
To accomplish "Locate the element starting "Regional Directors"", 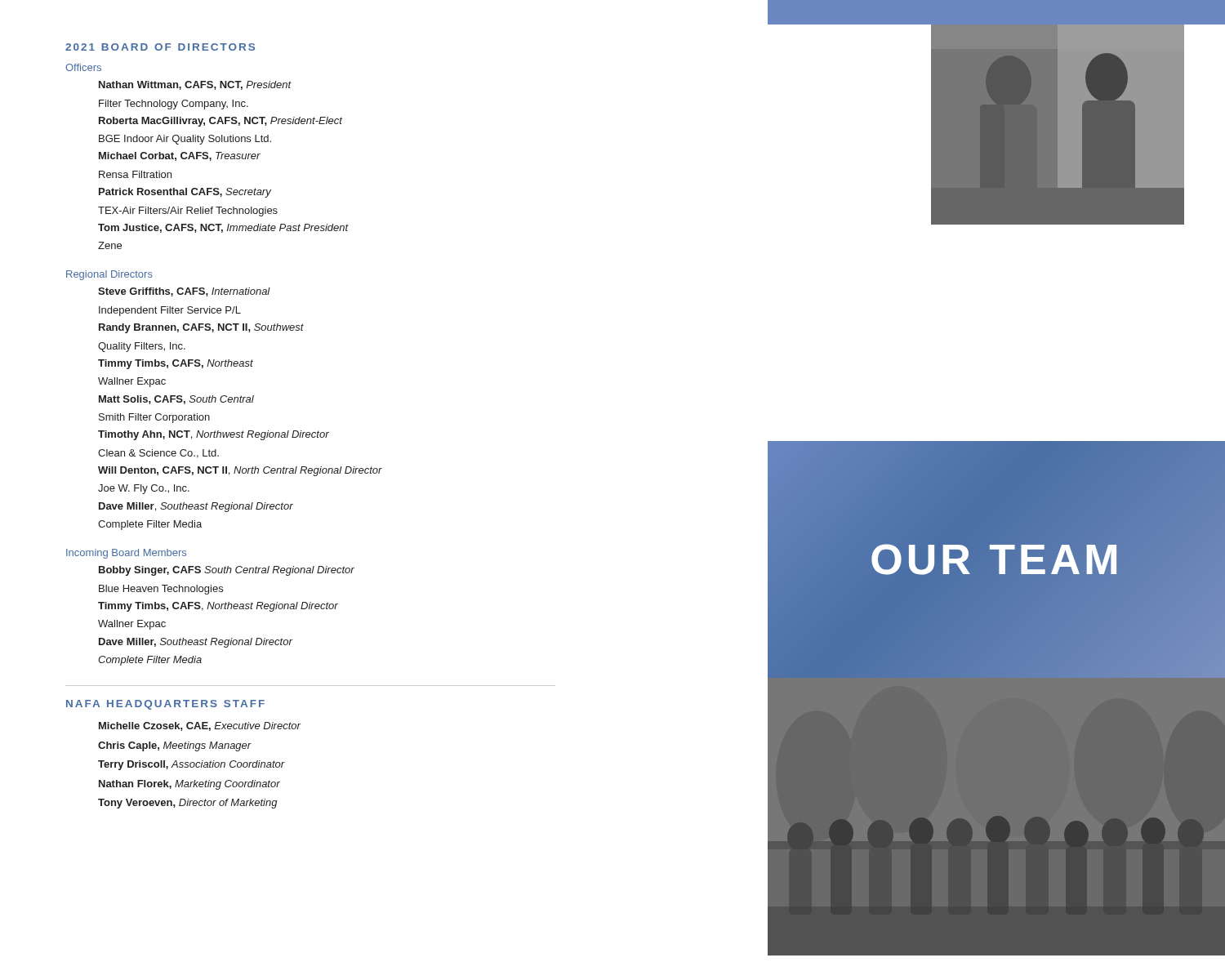I will 109,274.
